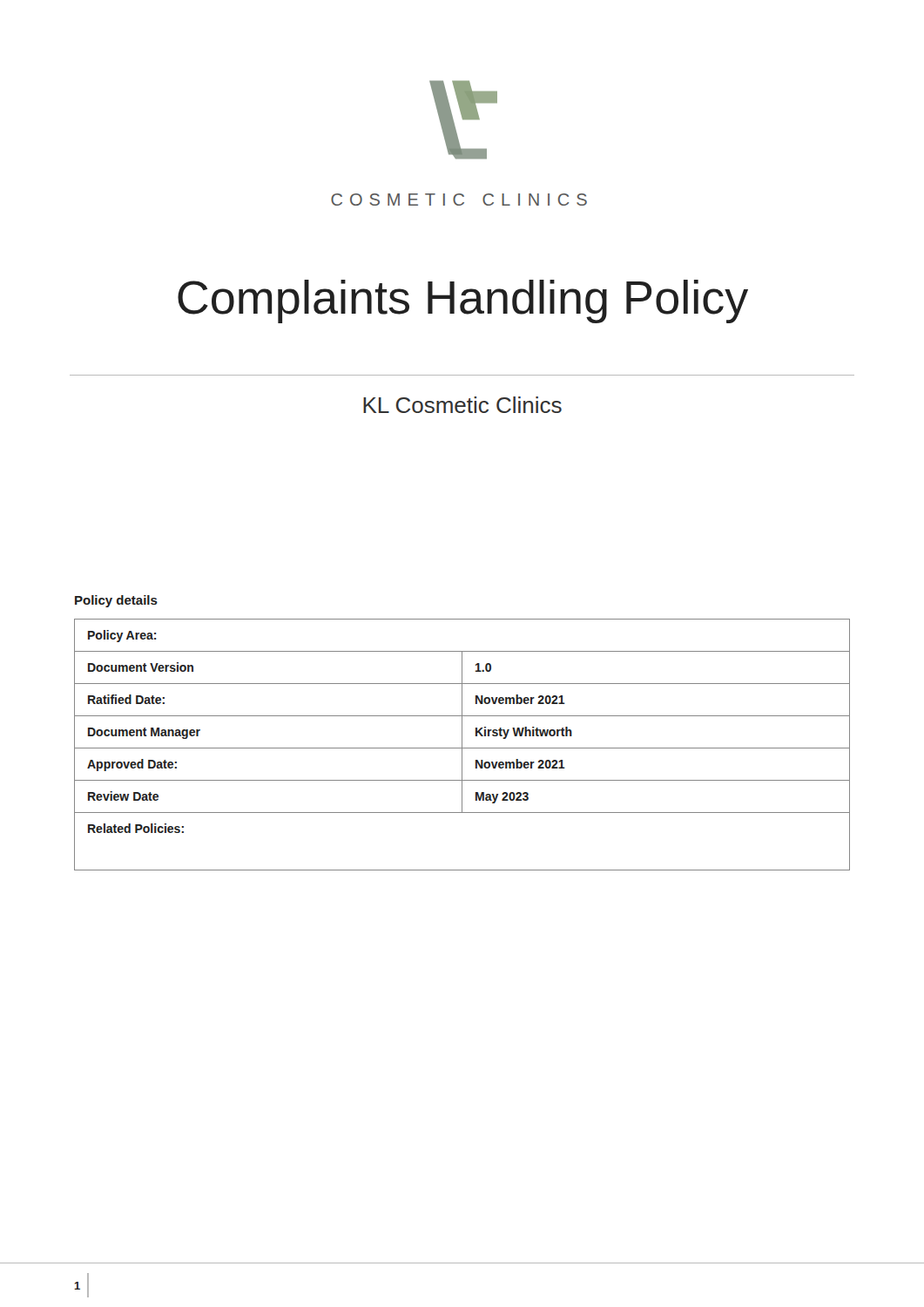Point to "KL Cosmetic Clinics"
This screenshot has width=924, height=1307.
(462, 405)
